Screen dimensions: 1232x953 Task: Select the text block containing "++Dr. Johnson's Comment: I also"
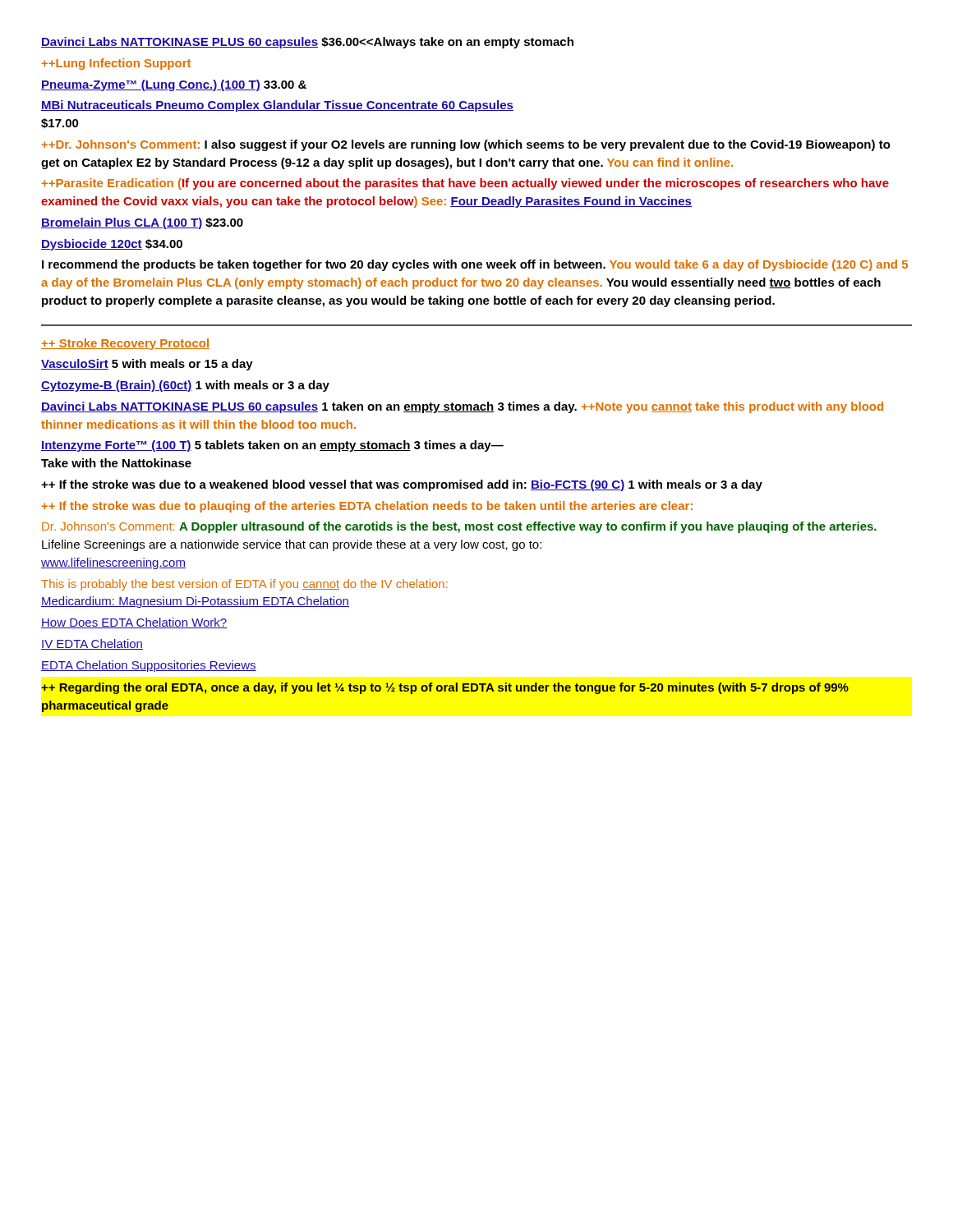point(466,153)
